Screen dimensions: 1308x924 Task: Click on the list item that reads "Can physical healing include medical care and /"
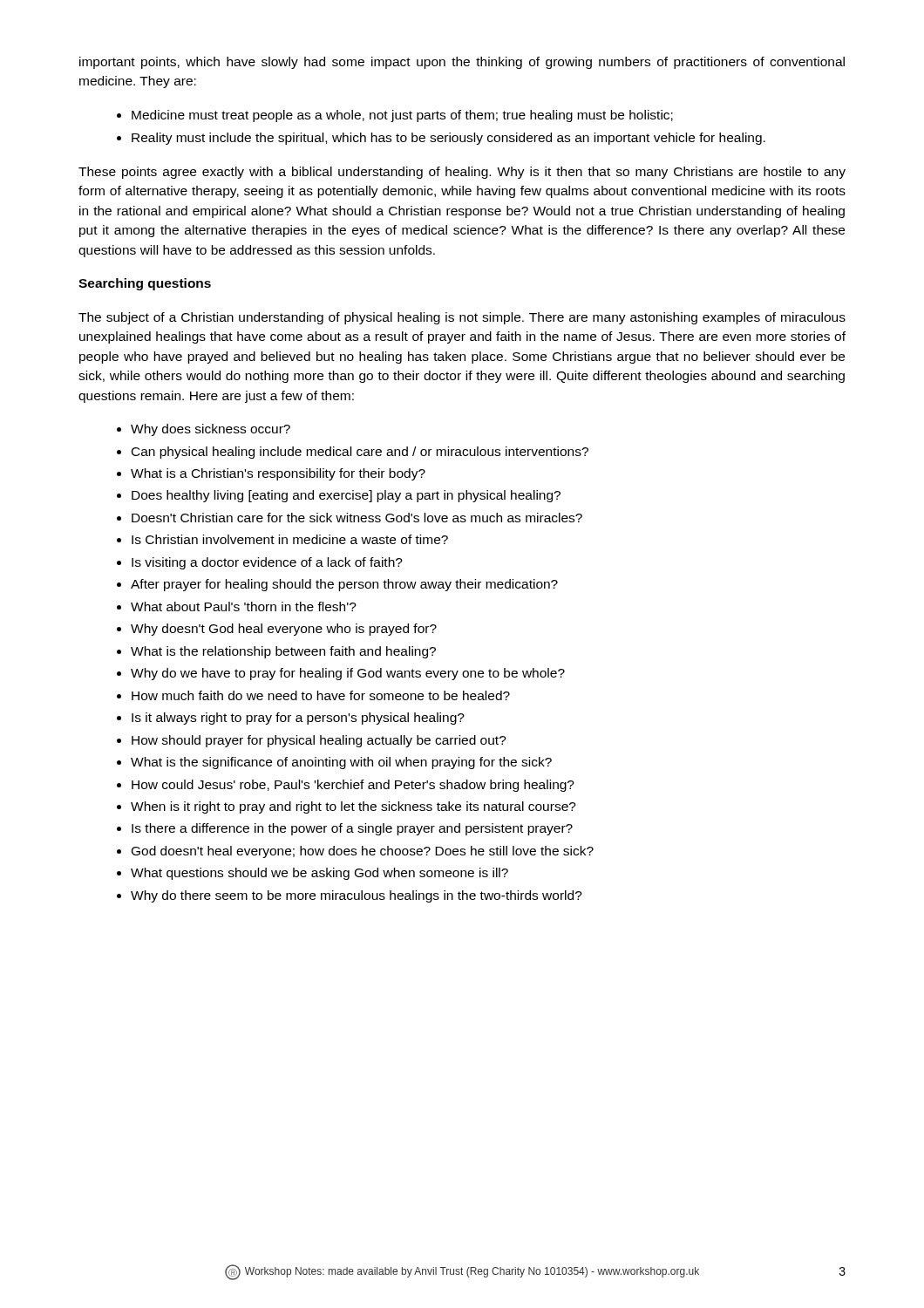click(360, 451)
